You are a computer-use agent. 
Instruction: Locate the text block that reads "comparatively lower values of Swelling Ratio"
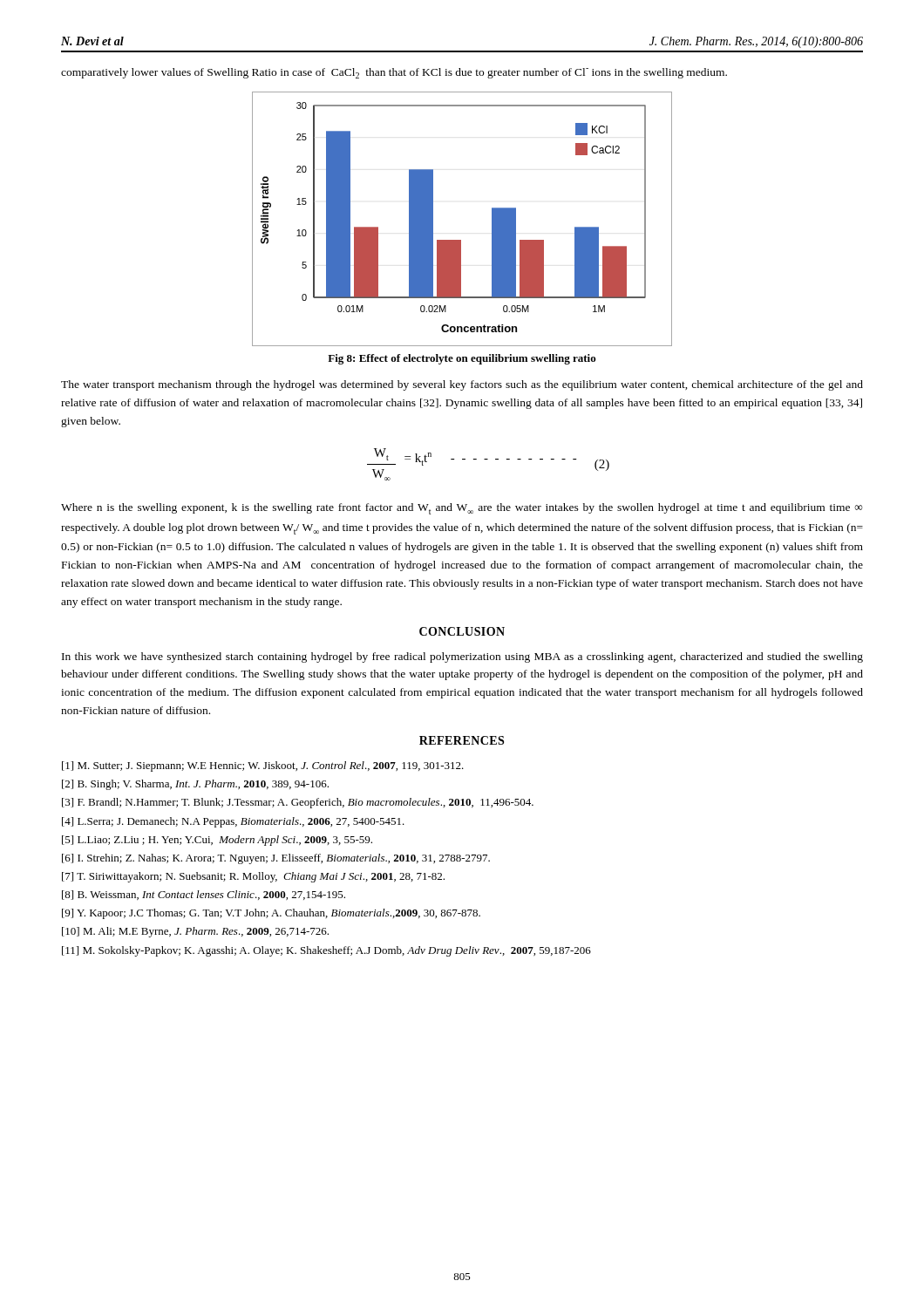(394, 72)
